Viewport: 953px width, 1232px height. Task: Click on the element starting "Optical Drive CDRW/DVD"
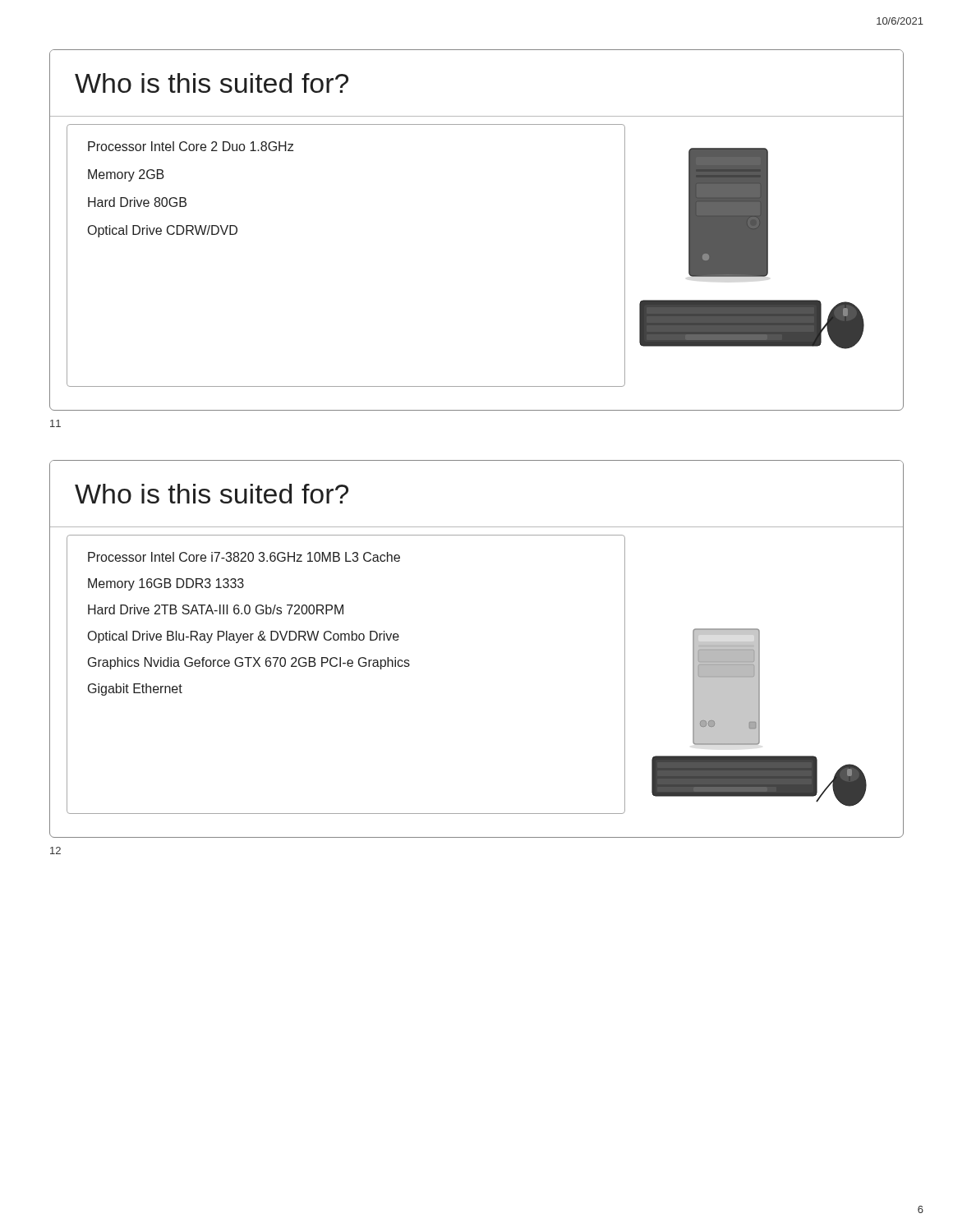(x=163, y=231)
